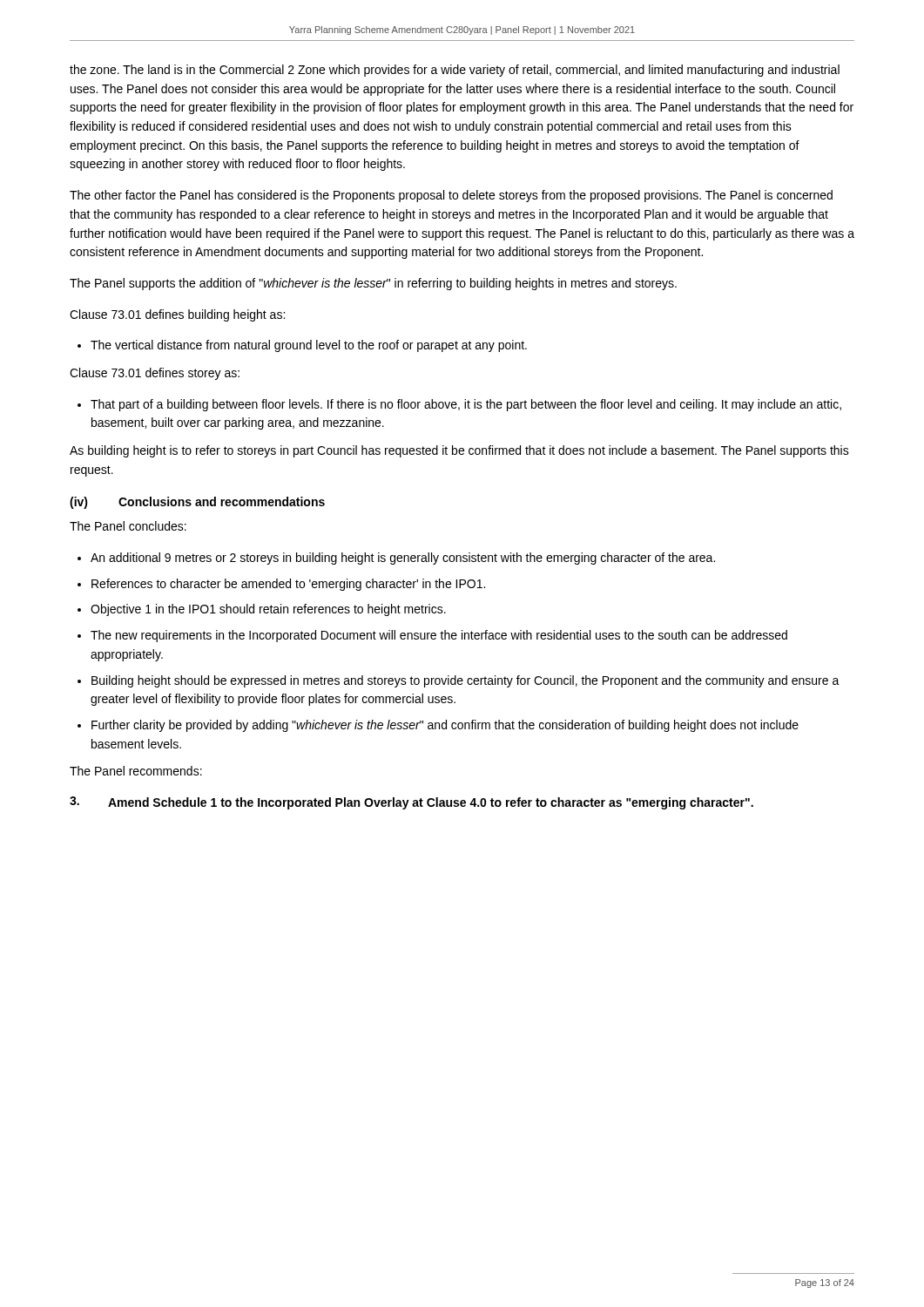The height and width of the screenshot is (1307, 924).
Task: Point to the block beginning "The Panel supports the"
Action: tap(374, 283)
